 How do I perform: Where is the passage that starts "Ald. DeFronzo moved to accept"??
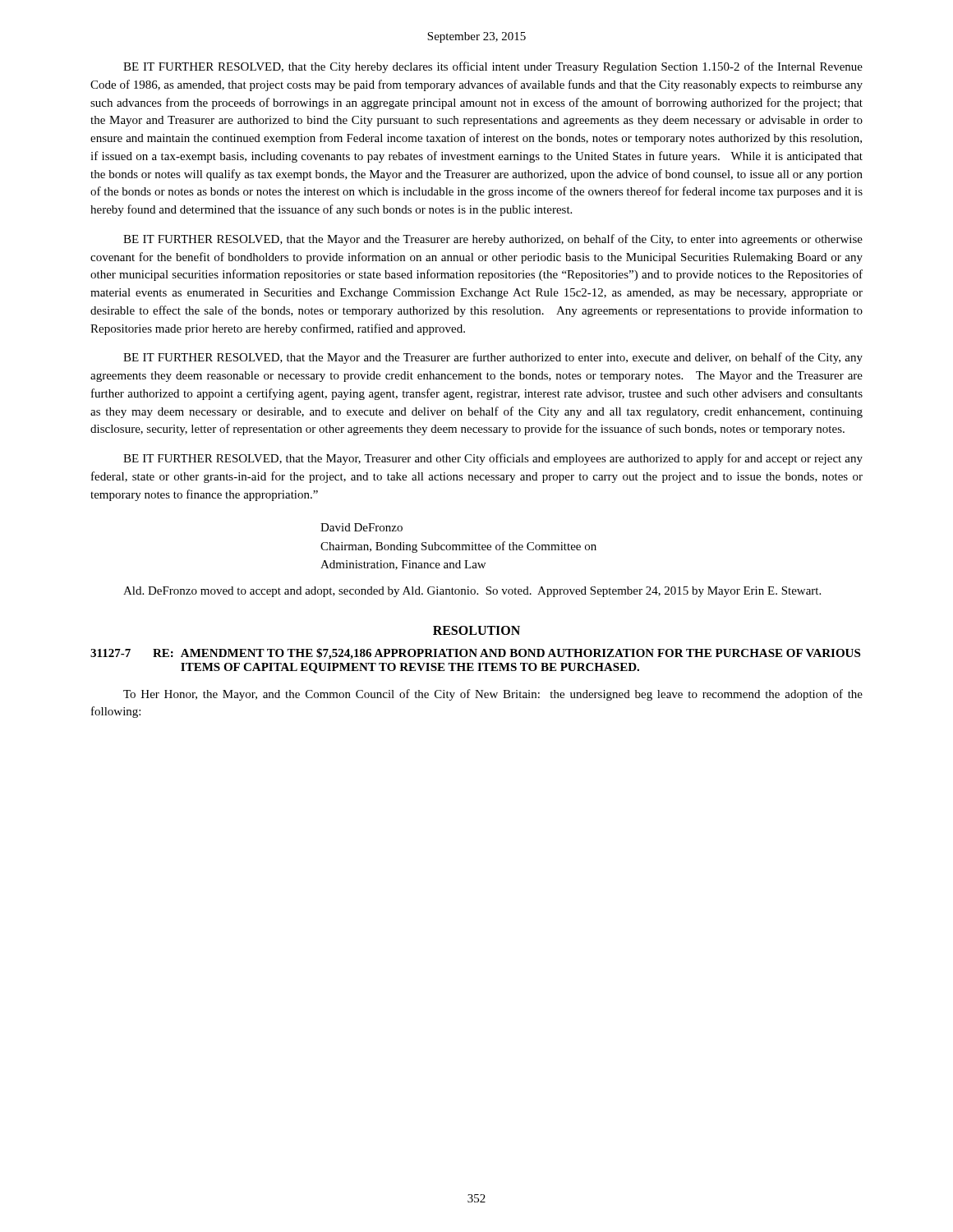click(x=472, y=590)
